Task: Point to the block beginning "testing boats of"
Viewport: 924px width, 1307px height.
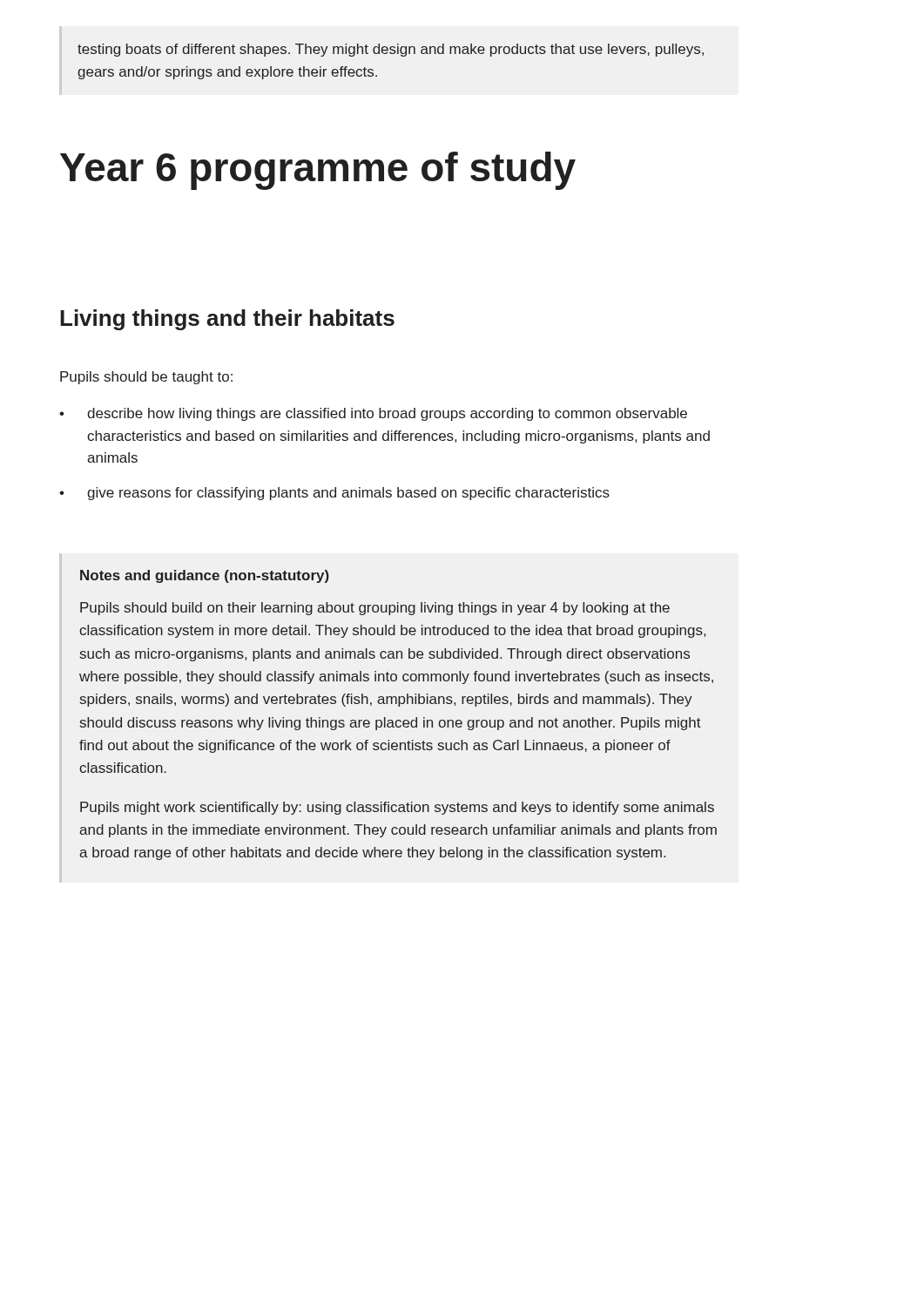Action: click(x=391, y=60)
